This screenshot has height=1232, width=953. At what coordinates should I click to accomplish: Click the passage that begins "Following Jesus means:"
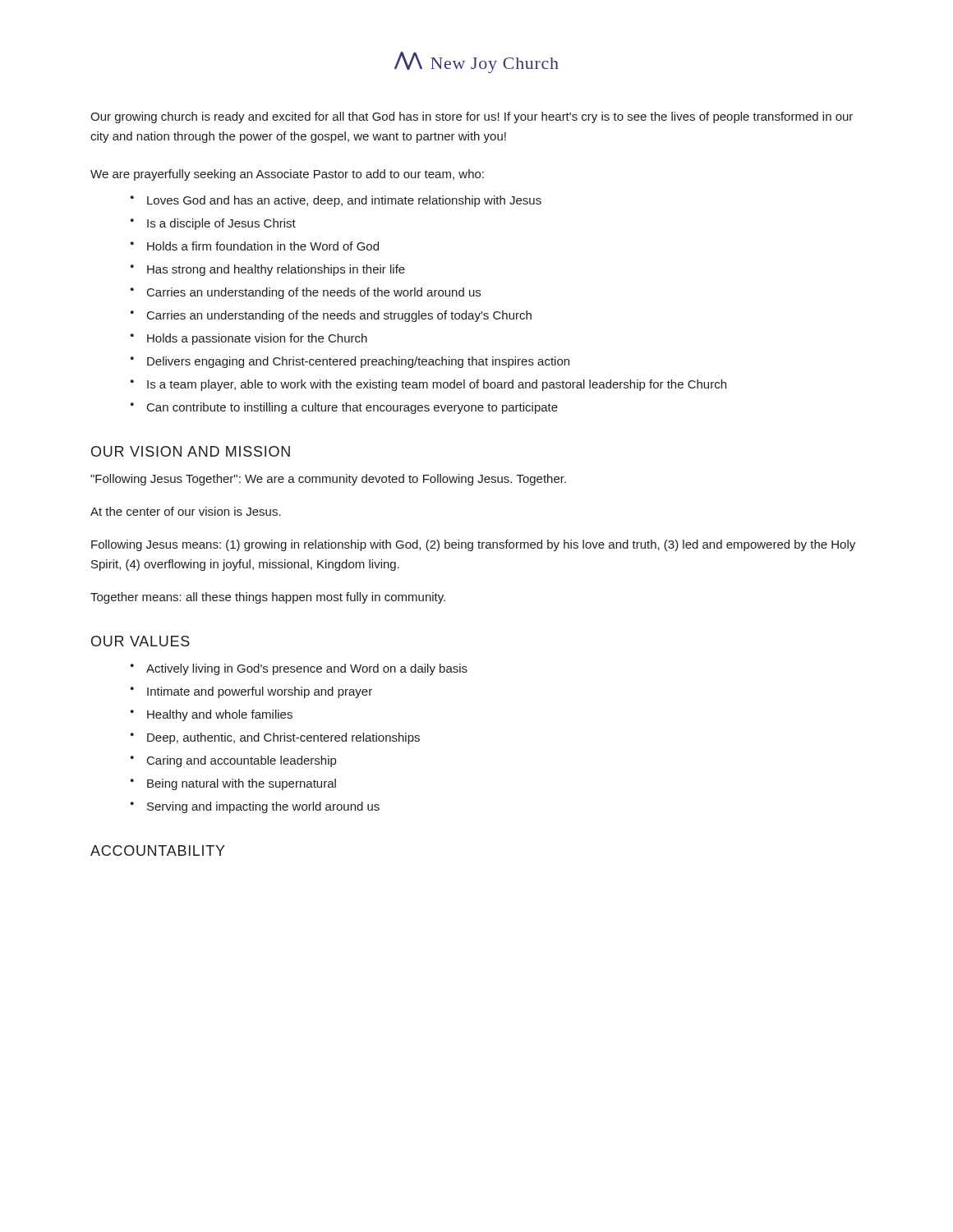[x=473, y=554]
